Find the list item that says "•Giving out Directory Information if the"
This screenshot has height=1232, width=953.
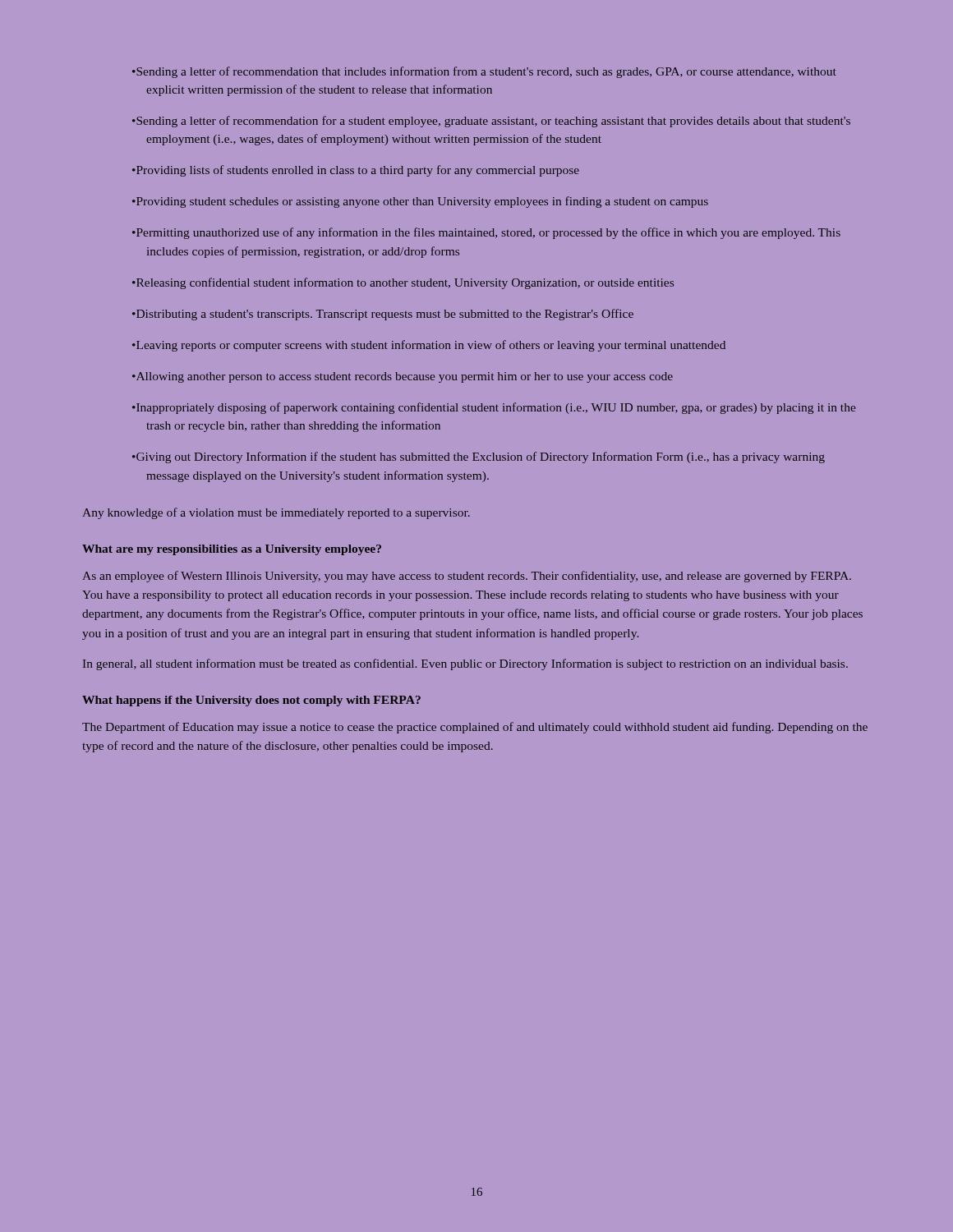point(501,466)
